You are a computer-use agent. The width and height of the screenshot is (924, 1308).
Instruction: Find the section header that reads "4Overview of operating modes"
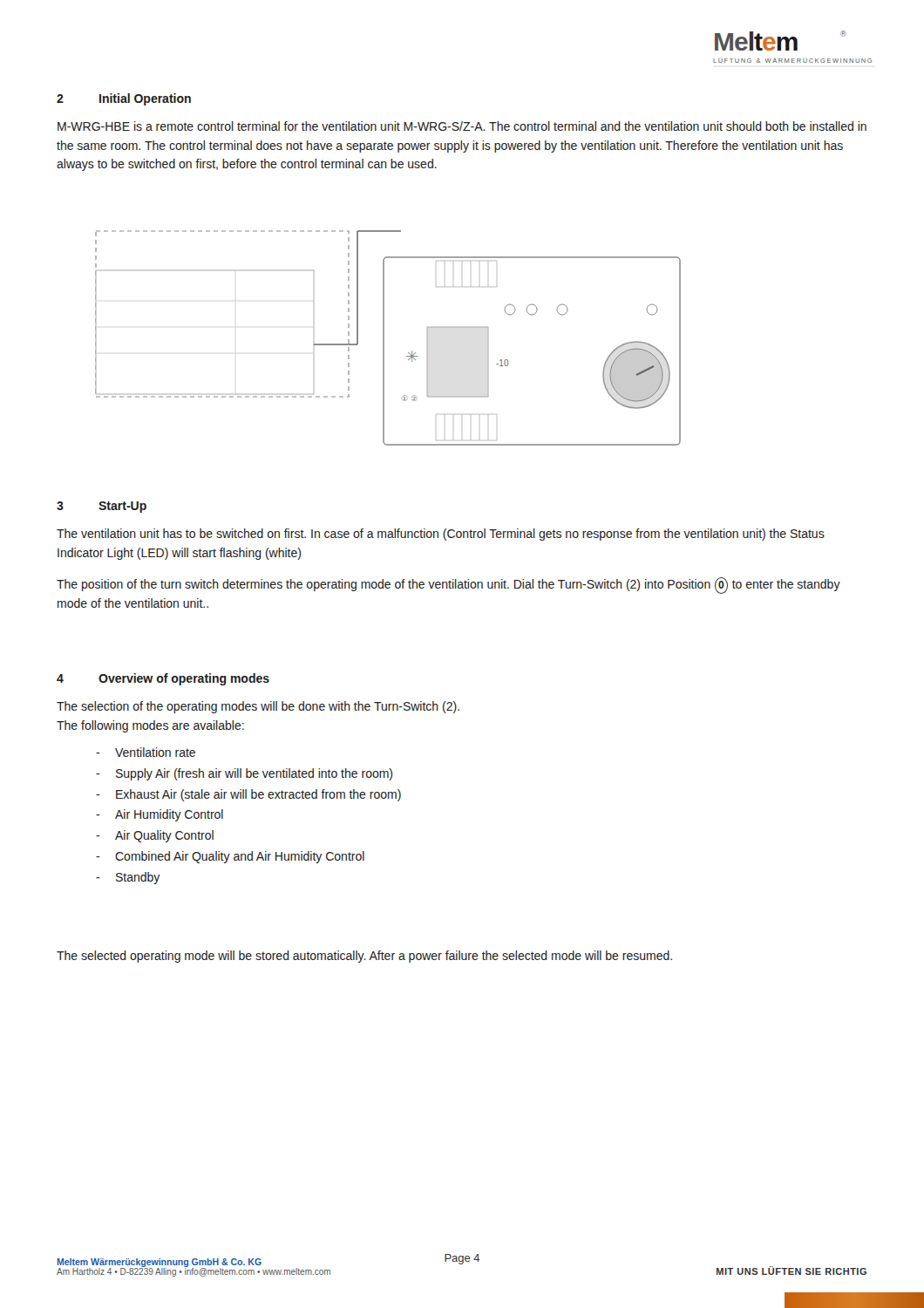pyautogui.click(x=163, y=678)
